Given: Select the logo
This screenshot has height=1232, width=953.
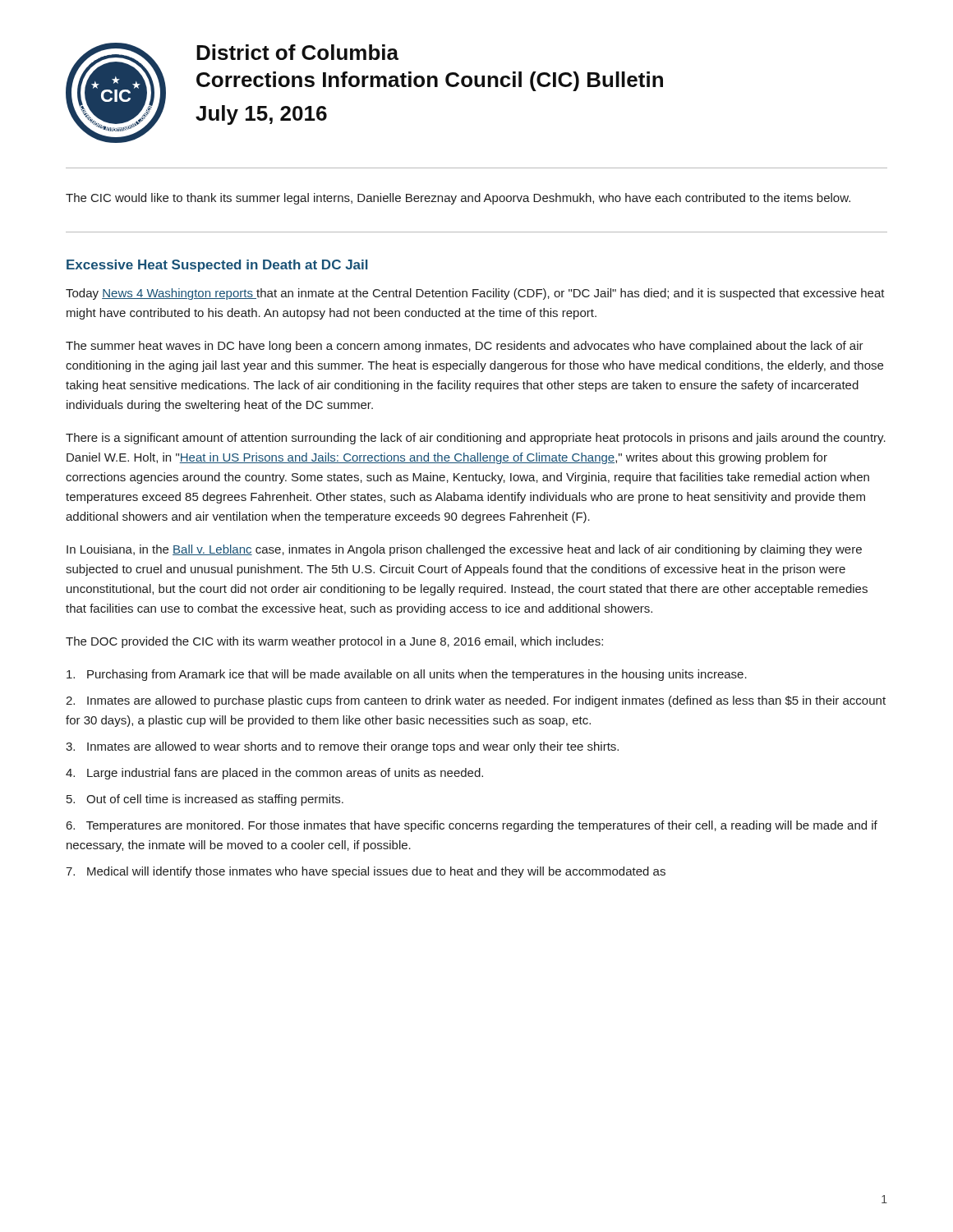Looking at the screenshot, I should [119, 93].
